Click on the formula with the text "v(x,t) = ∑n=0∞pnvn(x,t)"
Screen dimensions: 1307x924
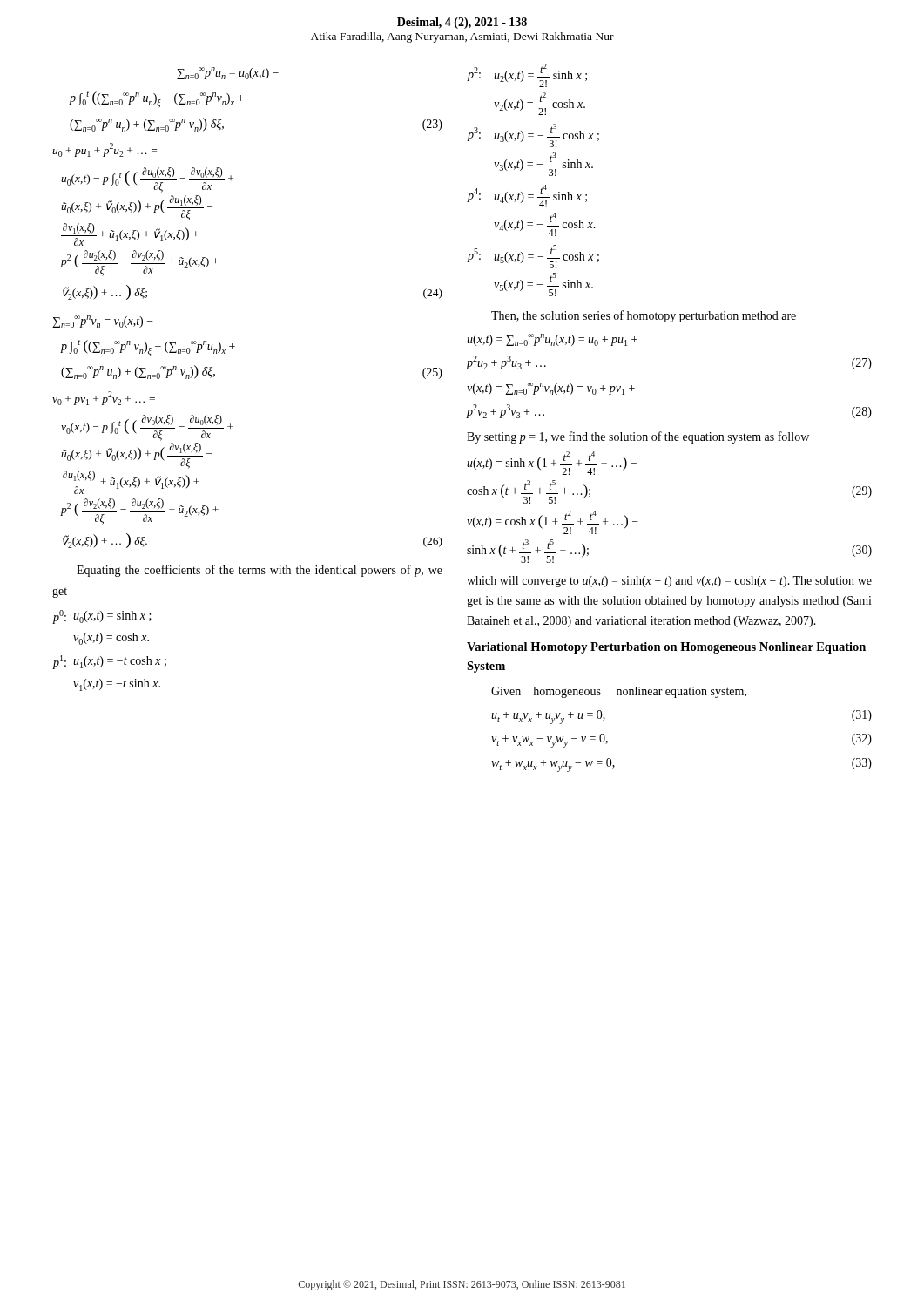pyautogui.click(x=551, y=389)
